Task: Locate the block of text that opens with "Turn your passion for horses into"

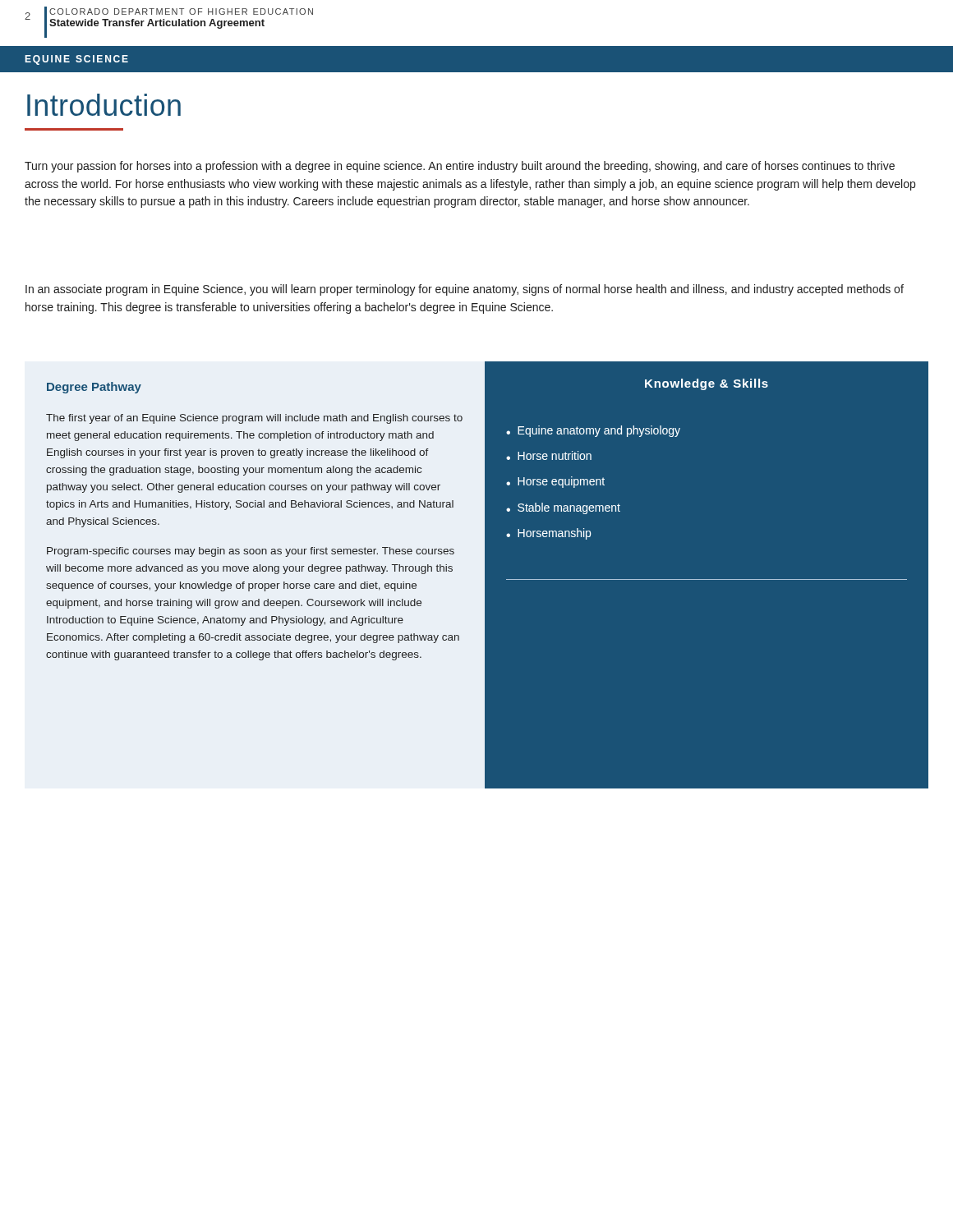Action: 470,184
